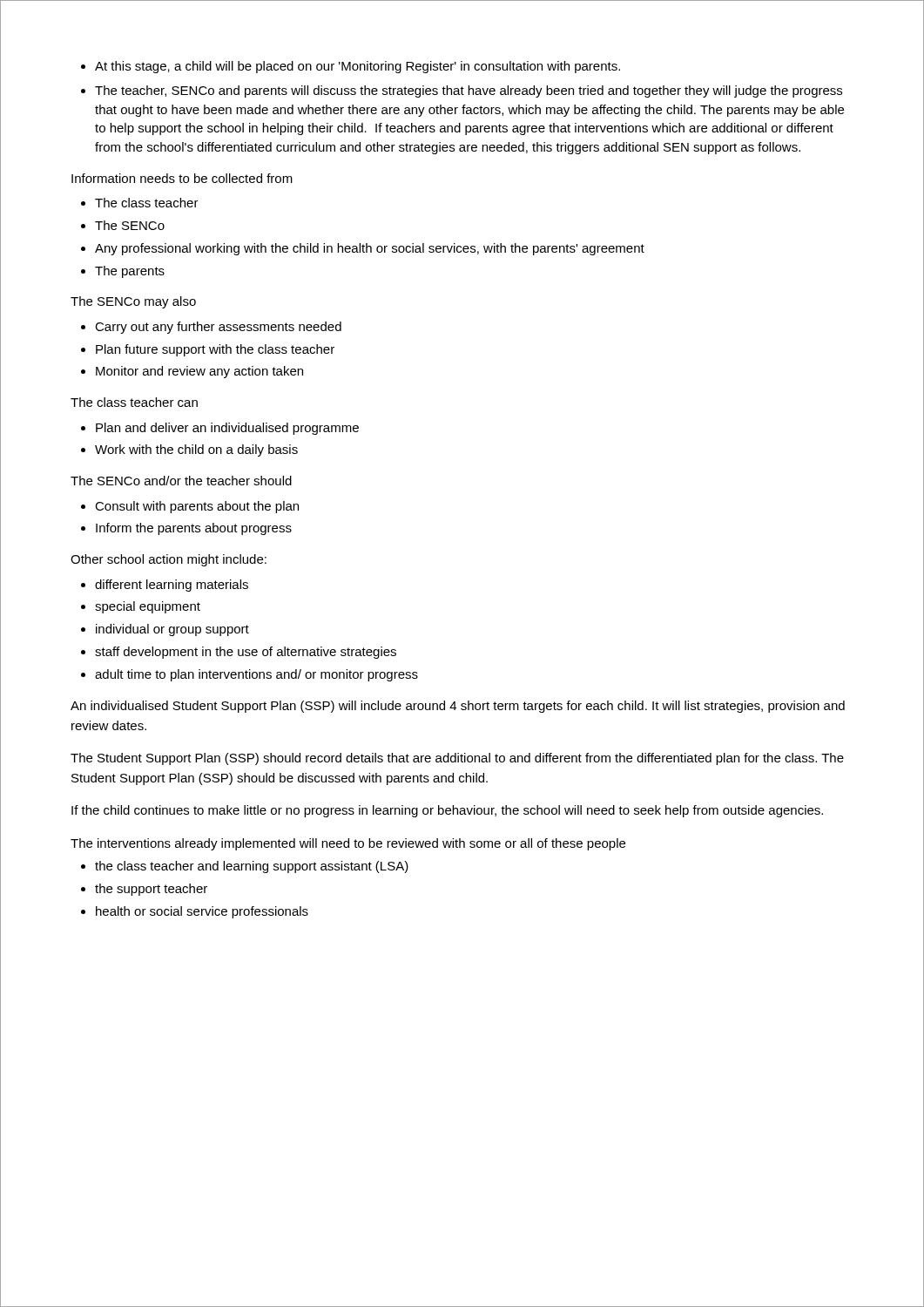Point to the element starting "The teacher, SENCo and"

point(470,118)
